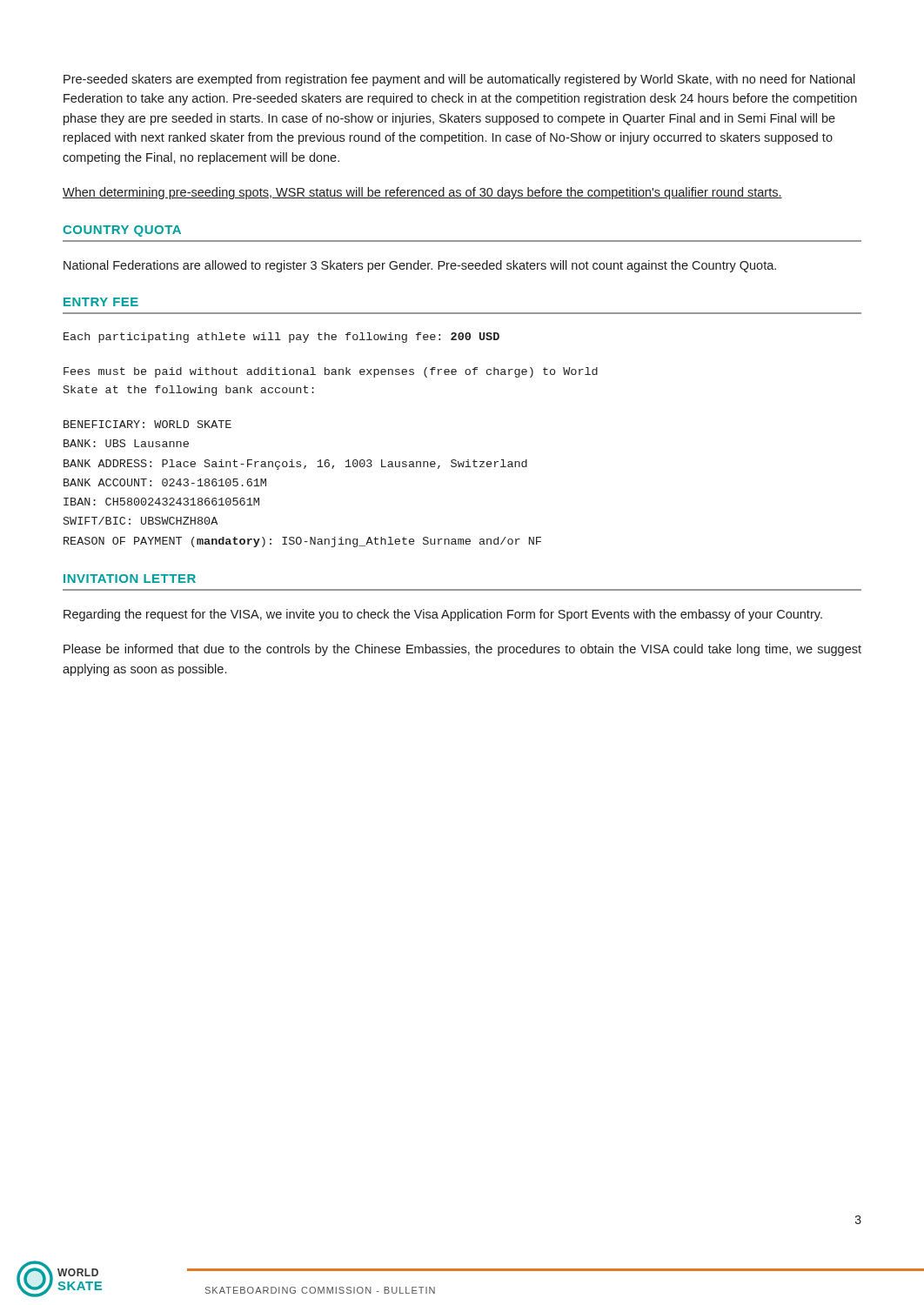Find the block on this page that starts "National Federations are allowed to register 3 Skaters"
This screenshot has height=1305, width=924.
point(420,265)
